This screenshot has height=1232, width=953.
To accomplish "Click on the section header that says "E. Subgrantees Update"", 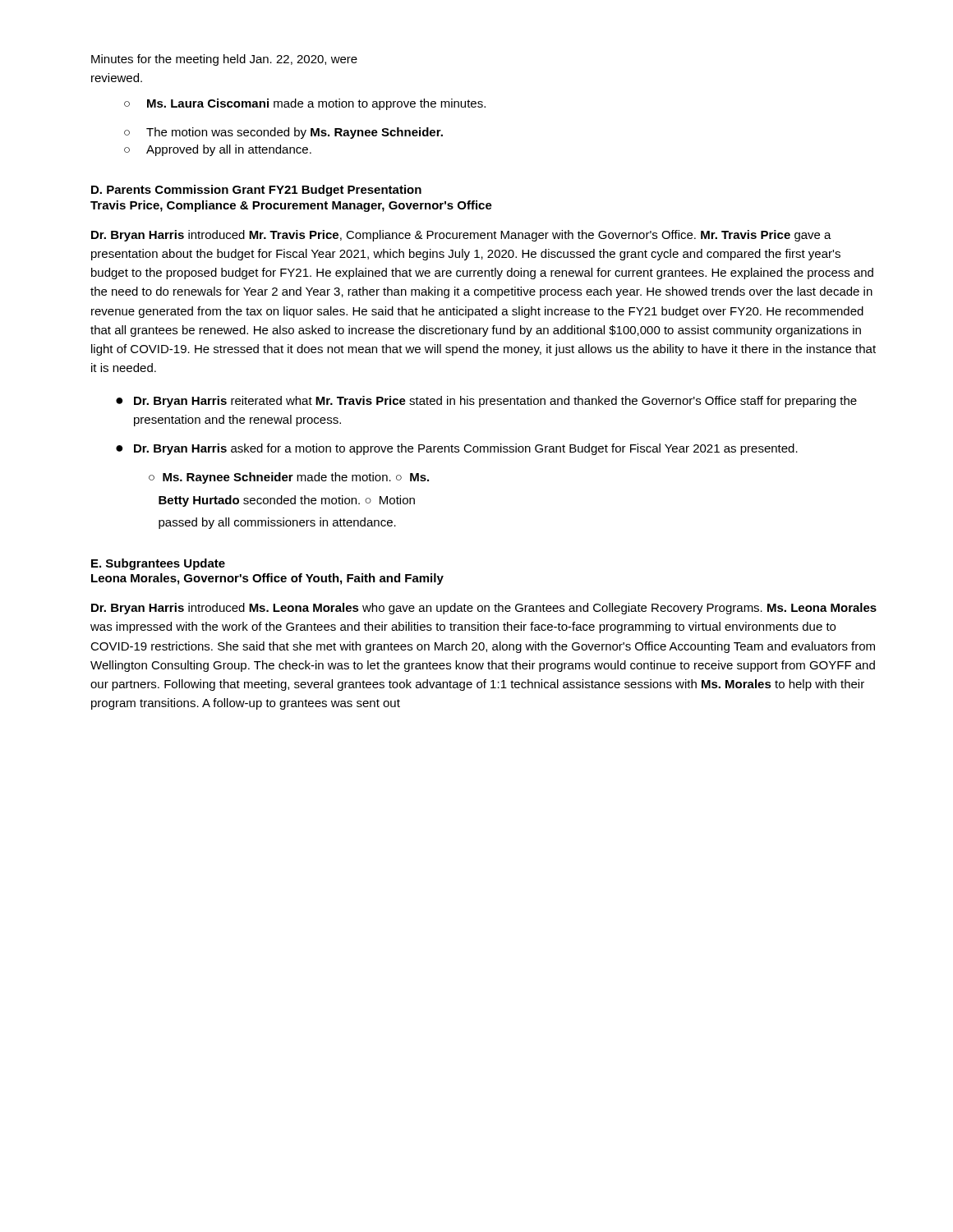I will [158, 563].
